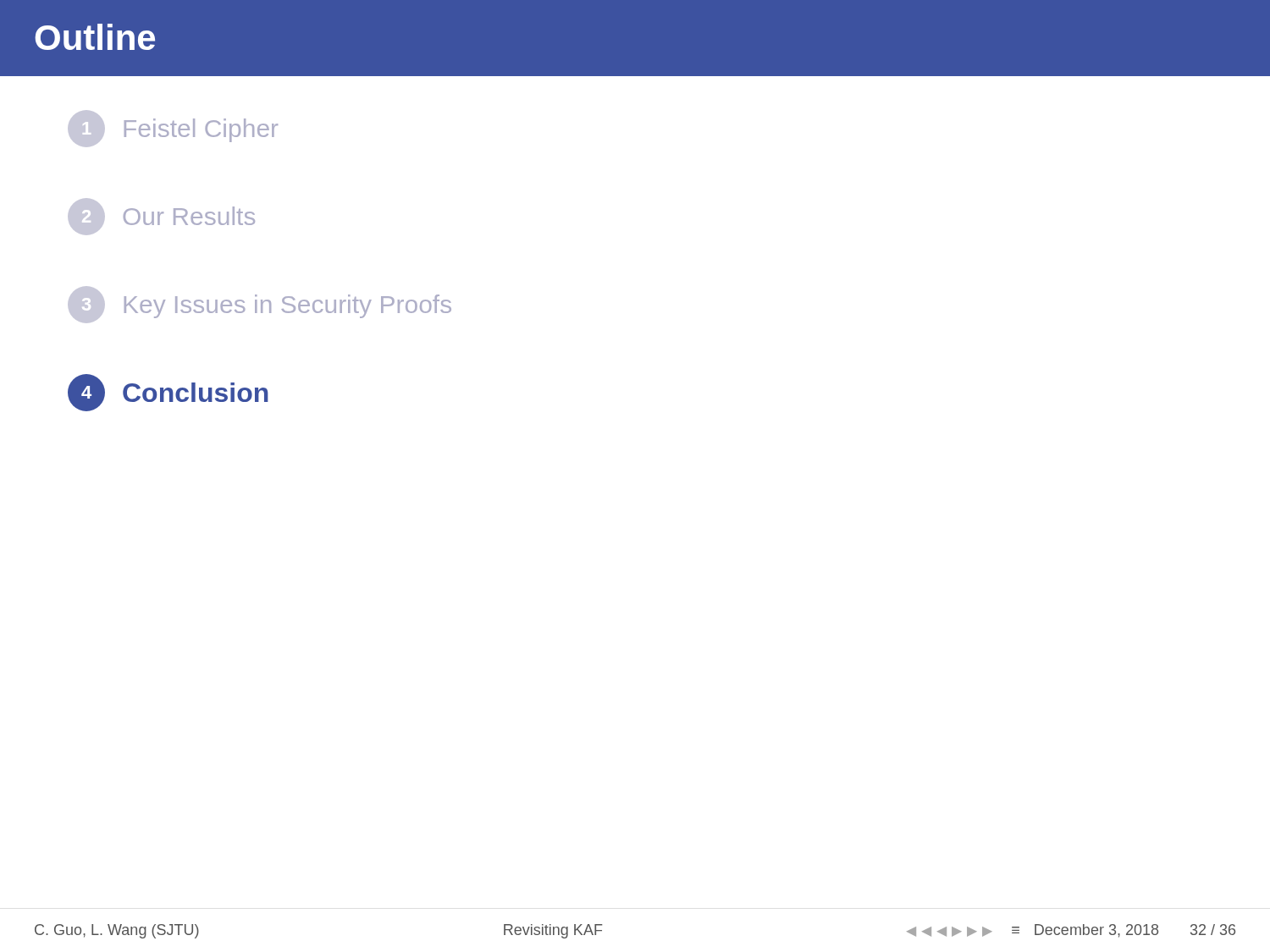
Task: Where does it say "2 Our Results"?
Action: (162, 217)
